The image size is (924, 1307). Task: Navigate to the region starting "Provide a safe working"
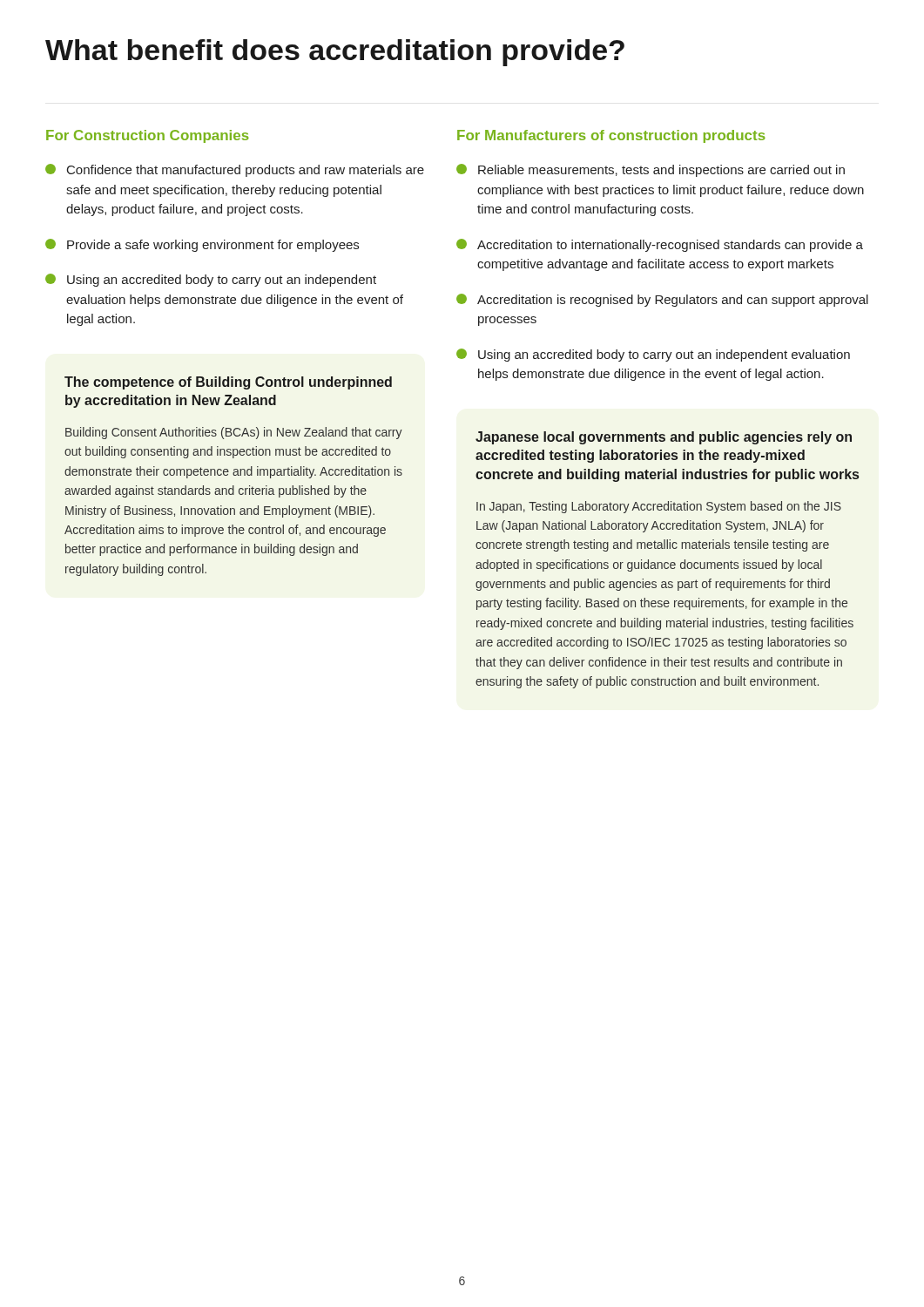235,245
